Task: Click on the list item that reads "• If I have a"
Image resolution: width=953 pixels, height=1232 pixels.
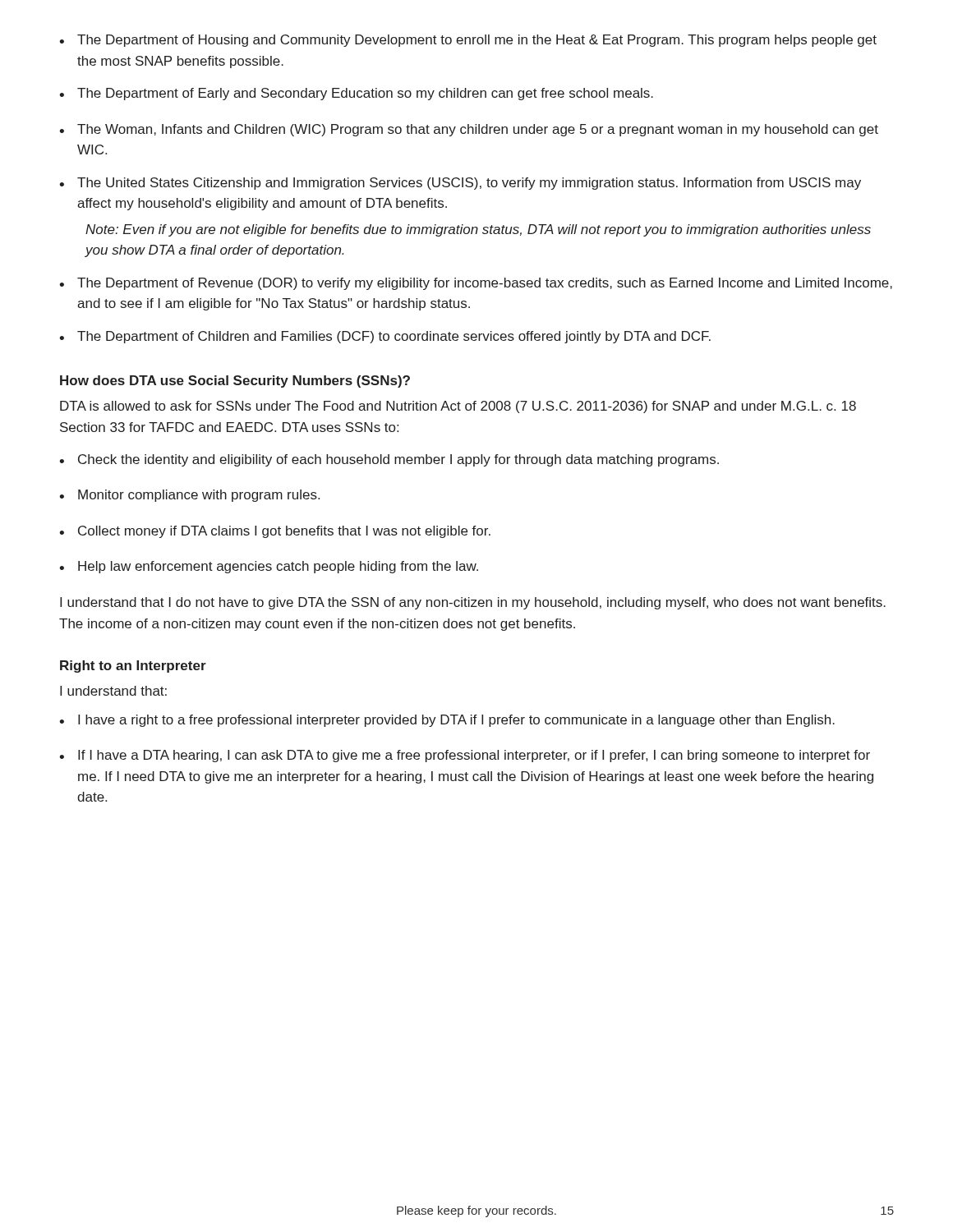Action: point(476,777)
